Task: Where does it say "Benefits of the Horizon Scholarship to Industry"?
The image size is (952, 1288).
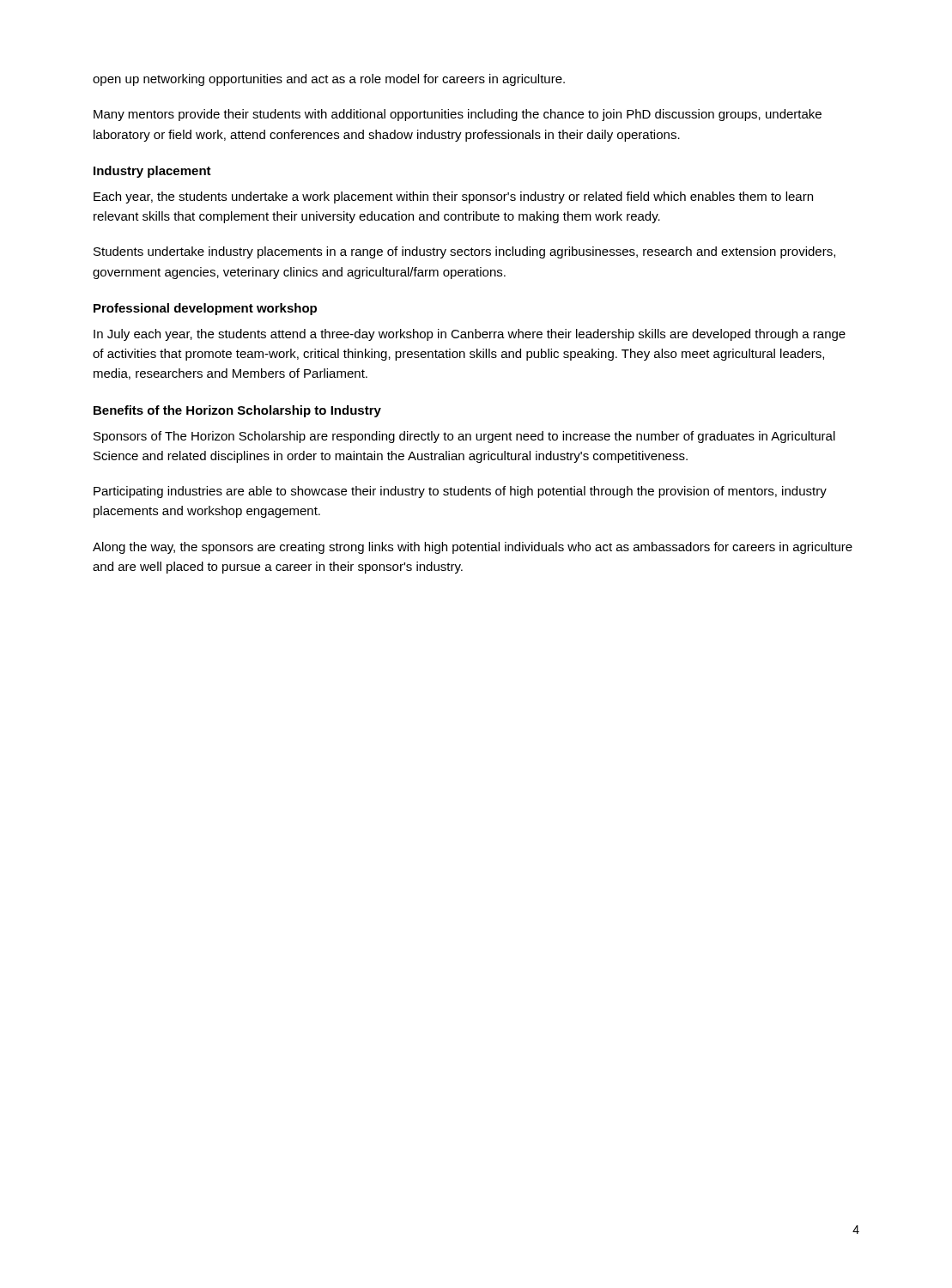Action: (237, 410)
